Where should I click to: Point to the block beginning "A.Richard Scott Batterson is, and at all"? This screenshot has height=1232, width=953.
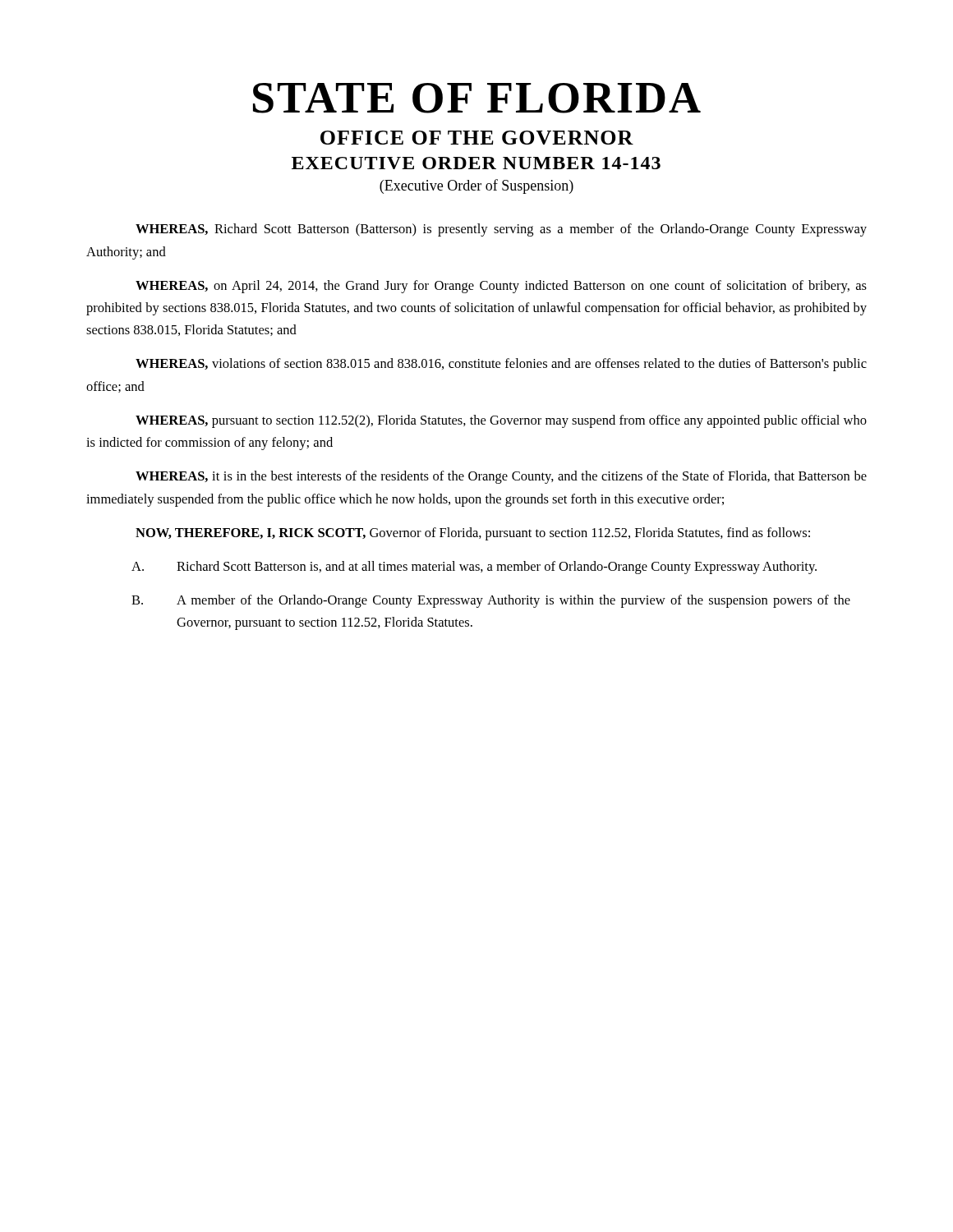tap(468, 566)
